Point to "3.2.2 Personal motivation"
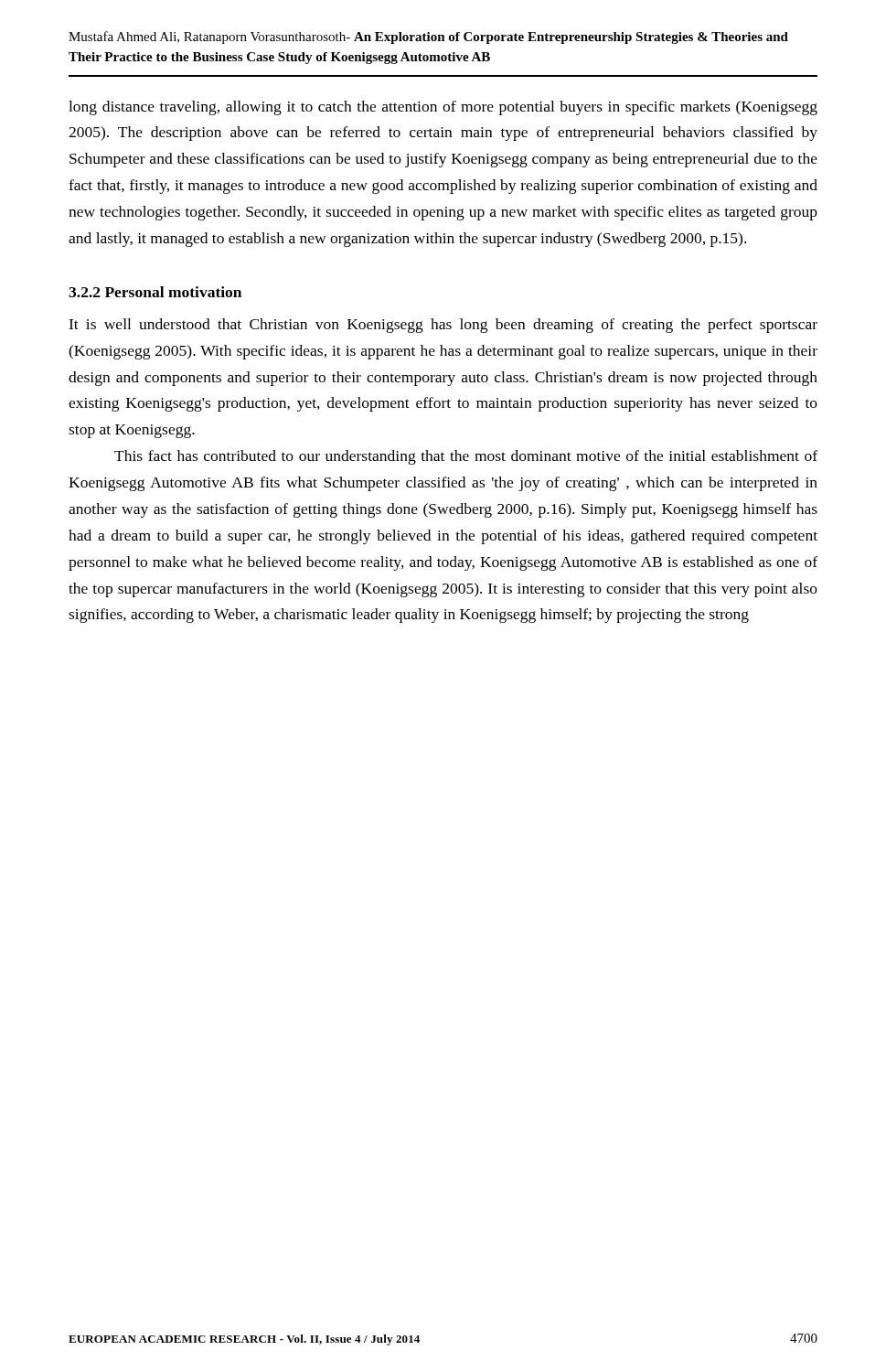 (155, 292)
